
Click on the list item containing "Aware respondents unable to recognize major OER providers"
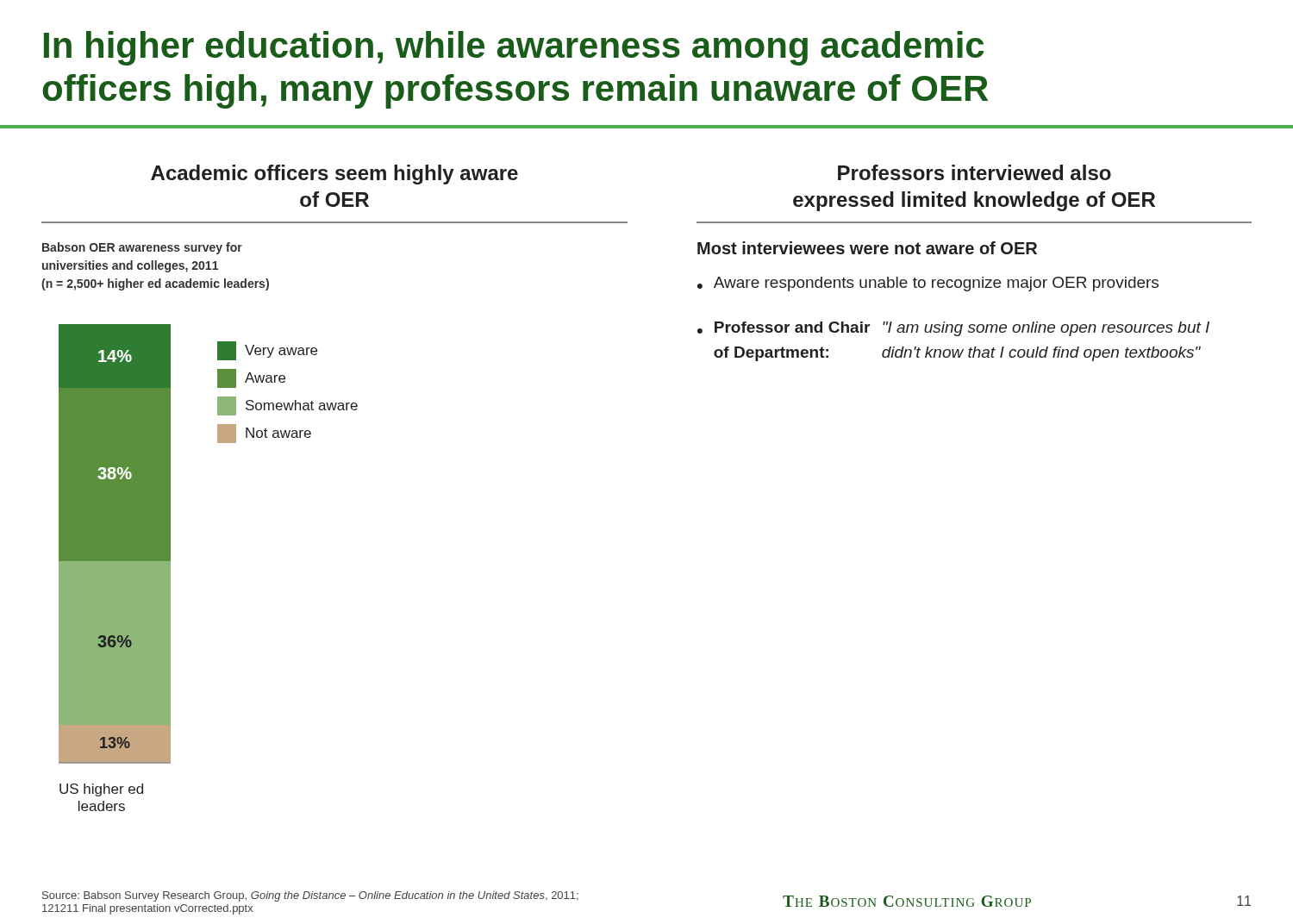click(x=936, y=283)
